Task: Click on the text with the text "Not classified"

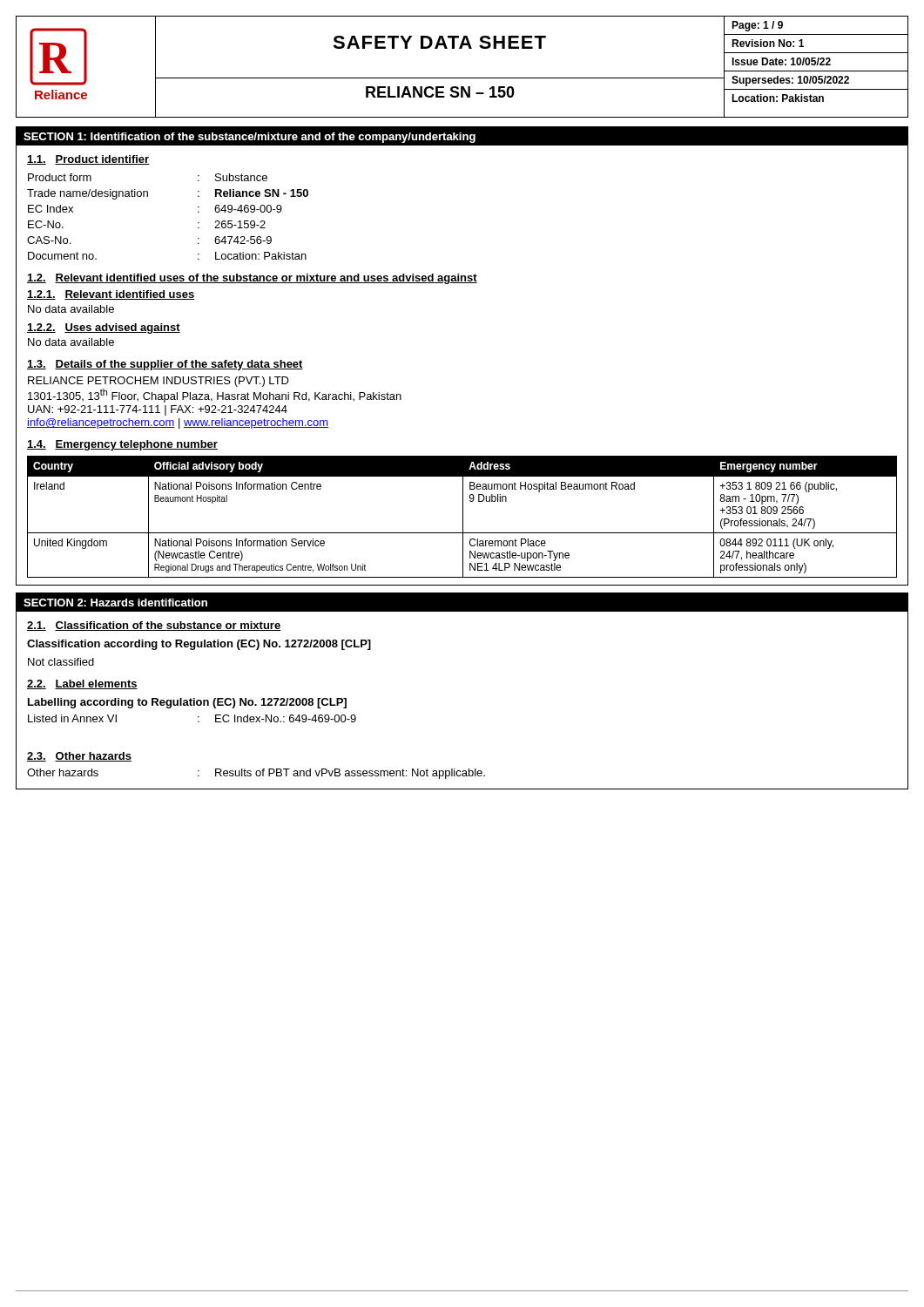Action: pos(61,662)
